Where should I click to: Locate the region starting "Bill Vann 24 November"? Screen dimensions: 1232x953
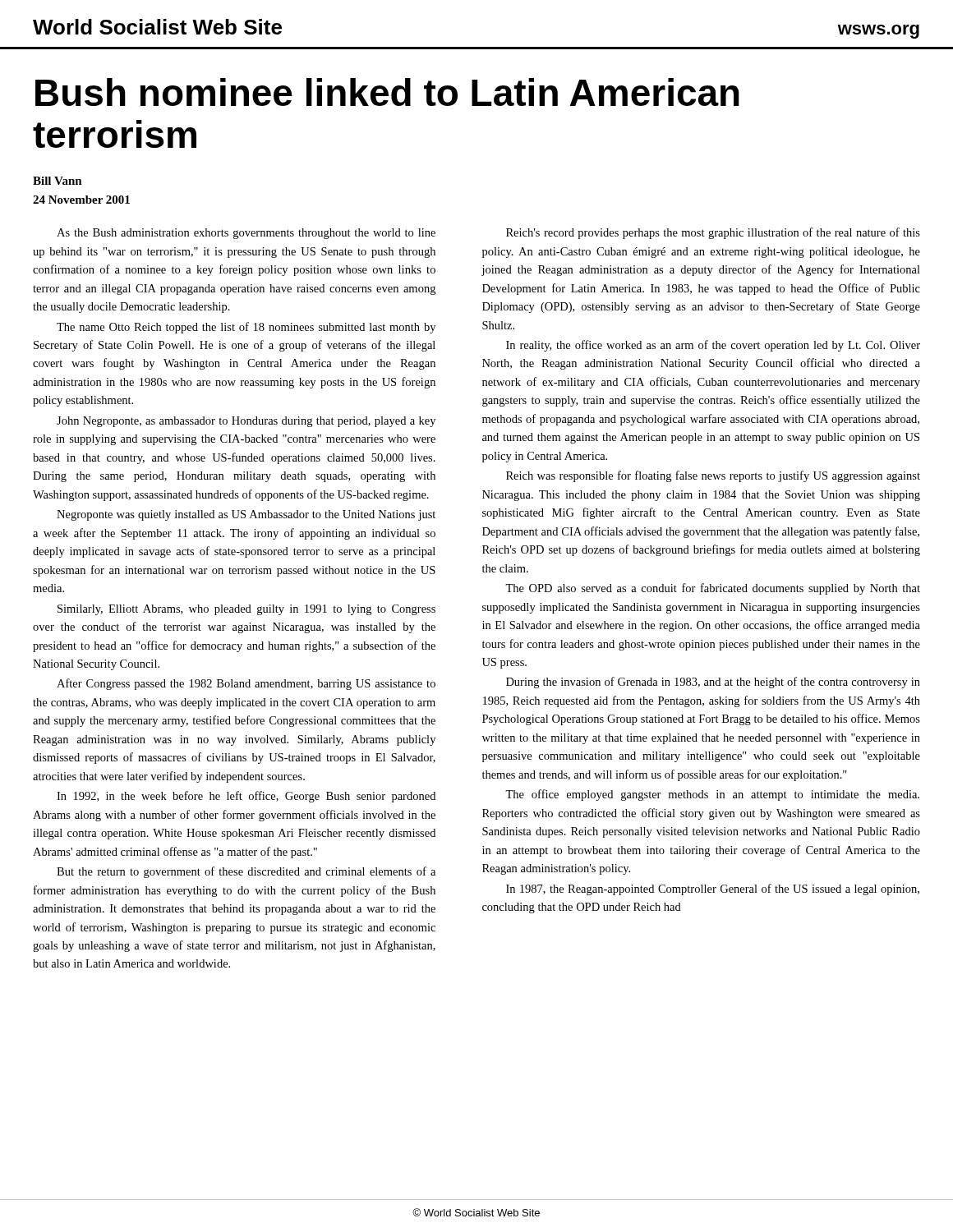tap(58, 181)
